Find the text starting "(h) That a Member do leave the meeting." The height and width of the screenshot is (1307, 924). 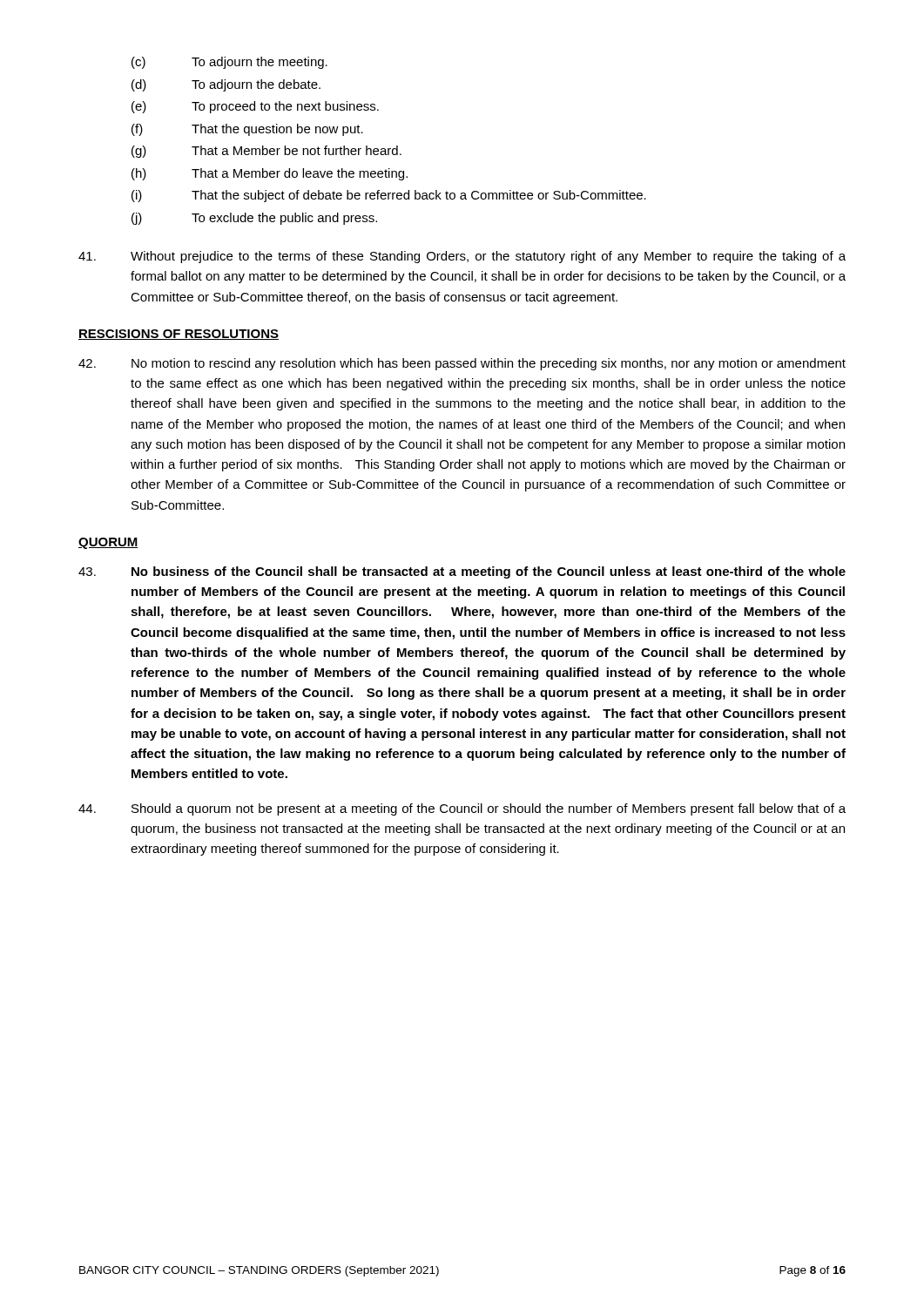(270, 174)
